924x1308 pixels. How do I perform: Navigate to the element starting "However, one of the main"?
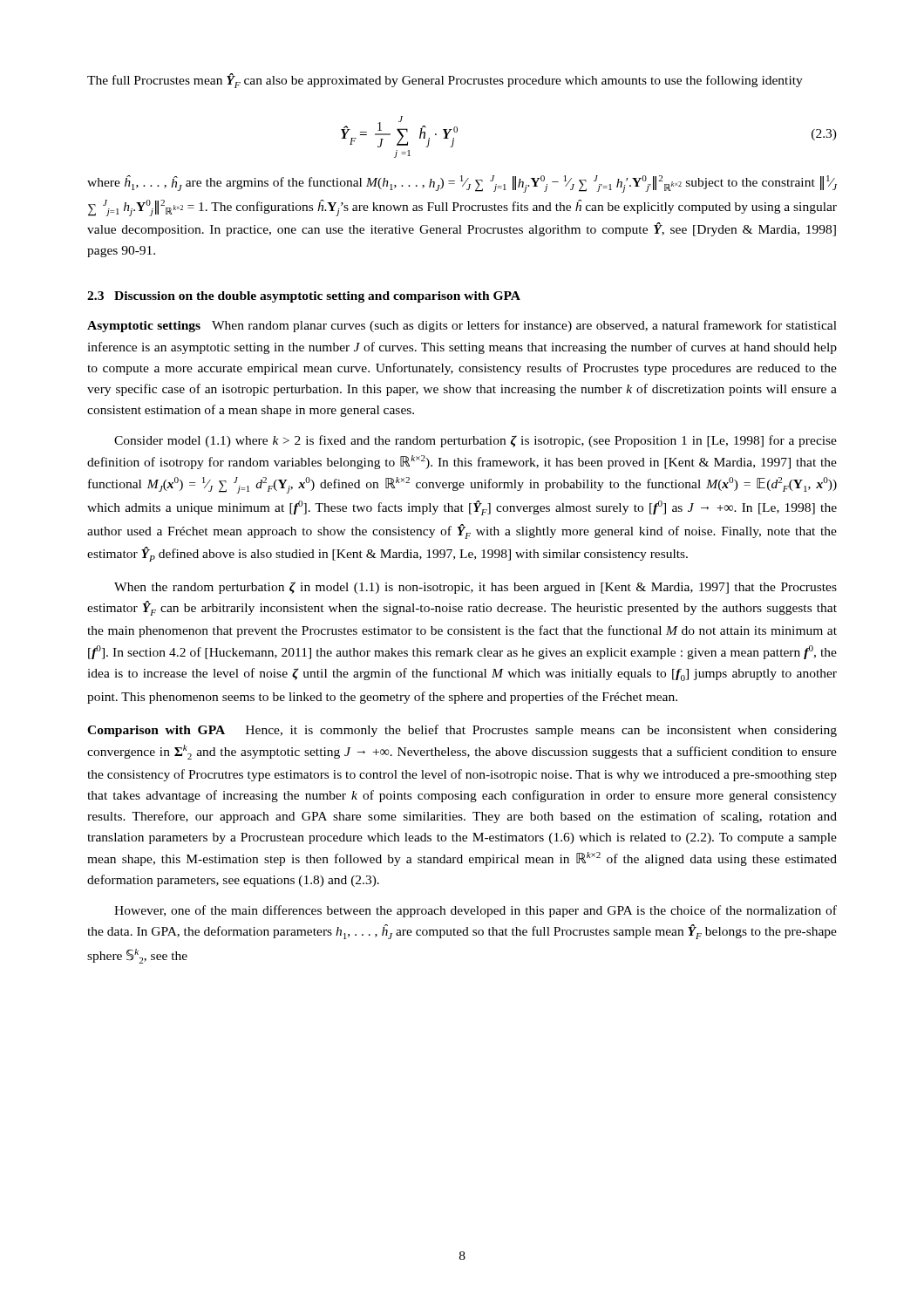pos(462,934)
